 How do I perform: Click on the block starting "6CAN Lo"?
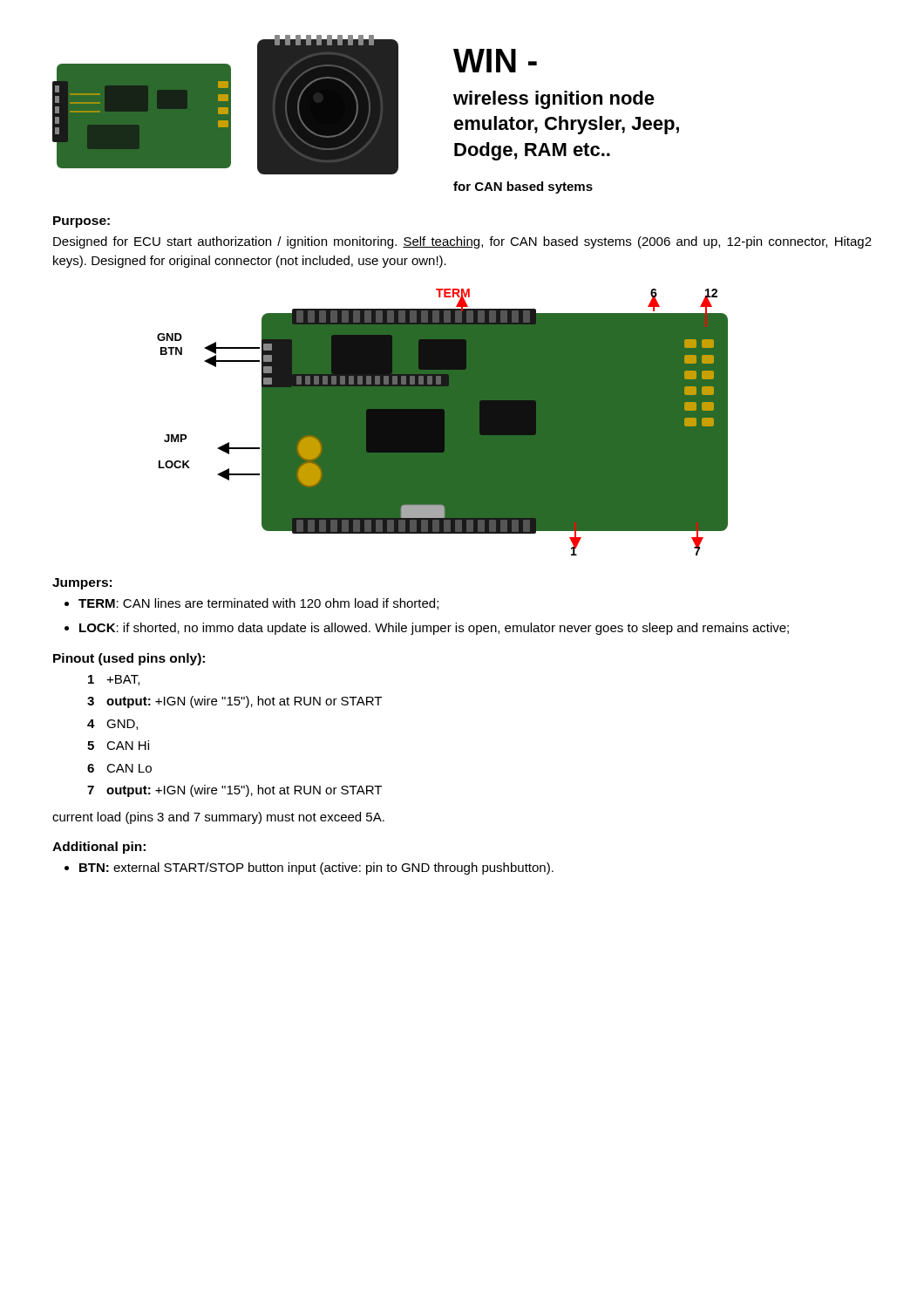(120, 768)
